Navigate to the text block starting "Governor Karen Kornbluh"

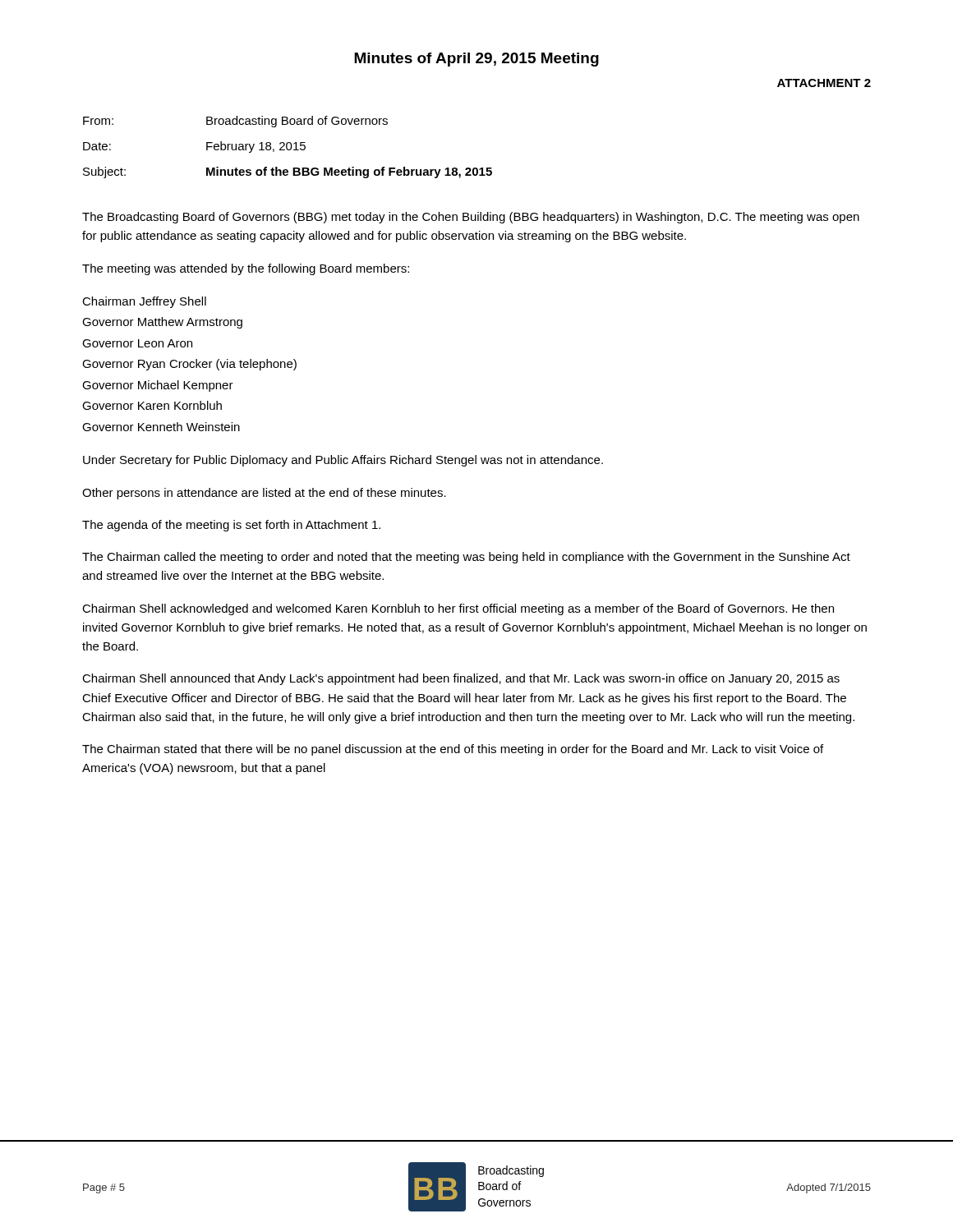click(152, 406)
